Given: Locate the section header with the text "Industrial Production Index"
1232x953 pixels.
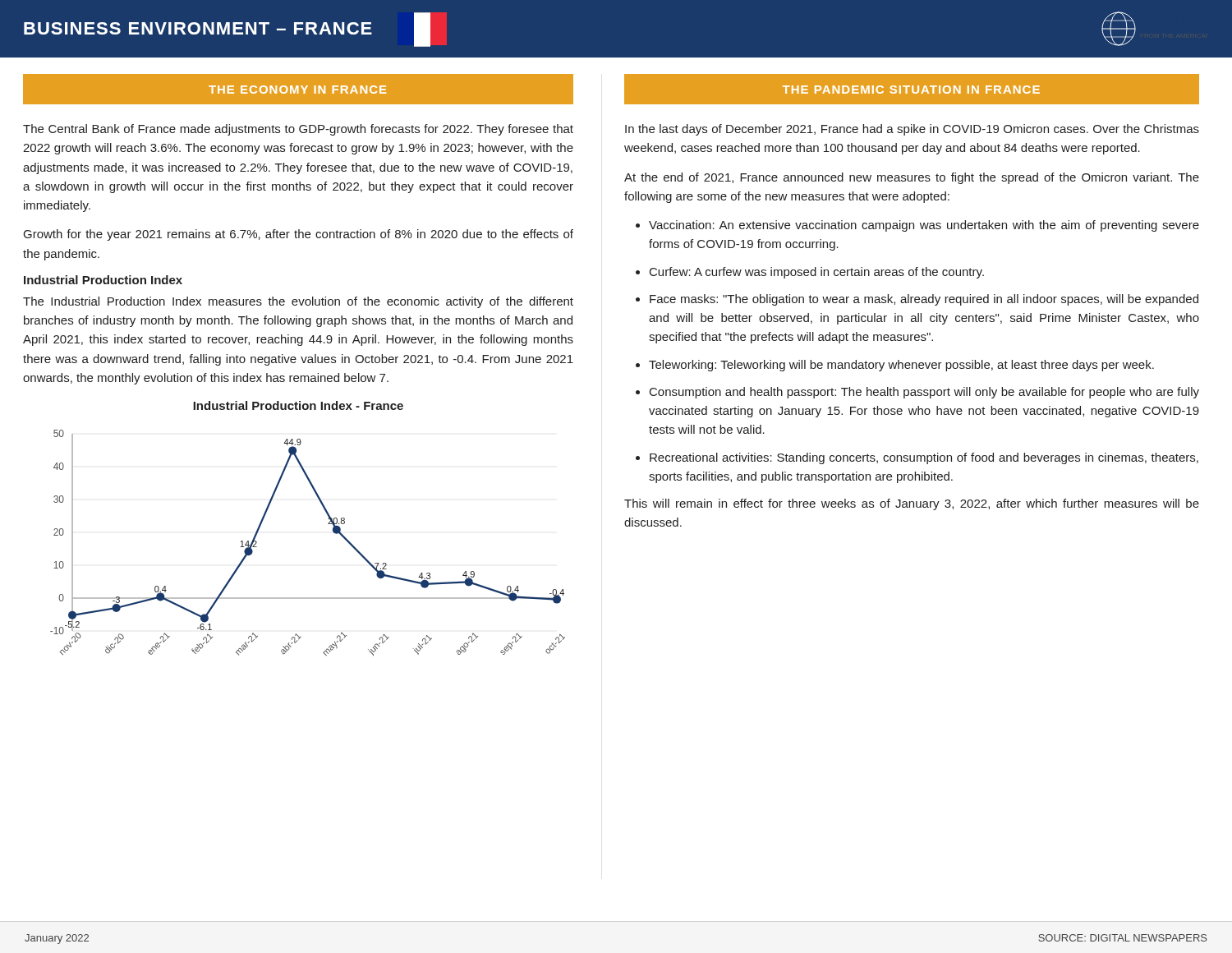Looking at the screenshot, I should click(103, 280).
